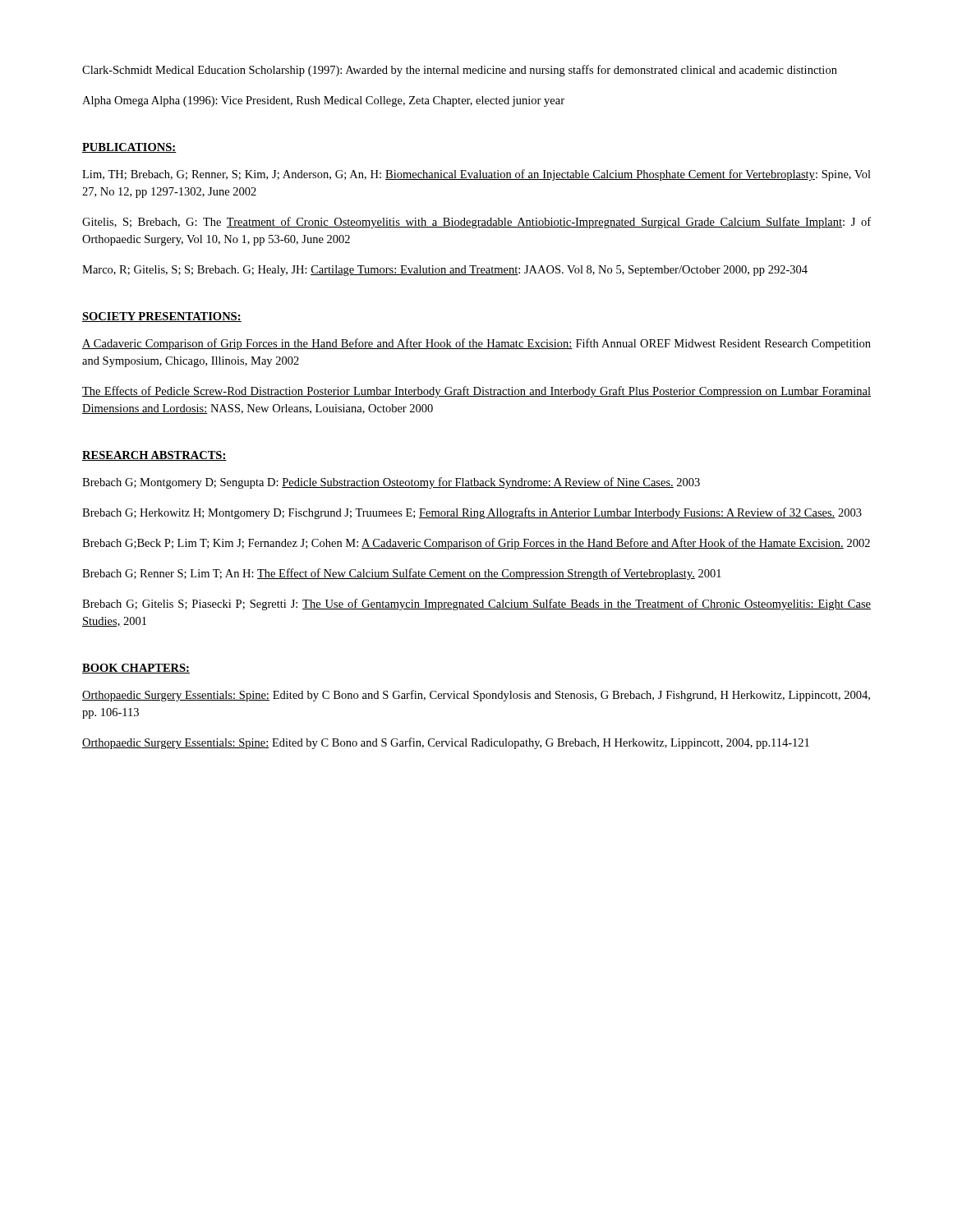Locate the text block containing "Brebach G; Gitelis S;"

(476, 613)
